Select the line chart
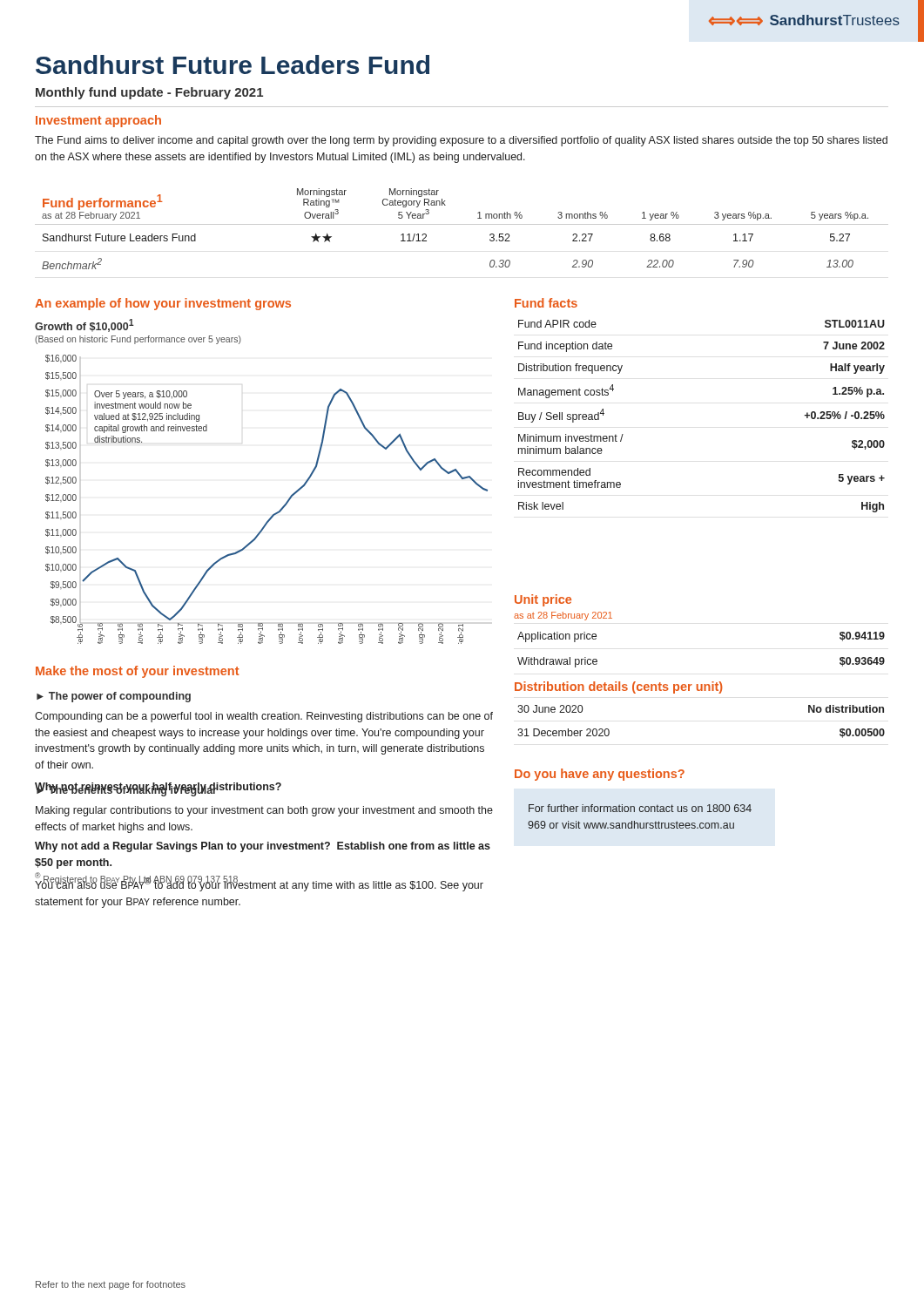 tap(266, 479)
